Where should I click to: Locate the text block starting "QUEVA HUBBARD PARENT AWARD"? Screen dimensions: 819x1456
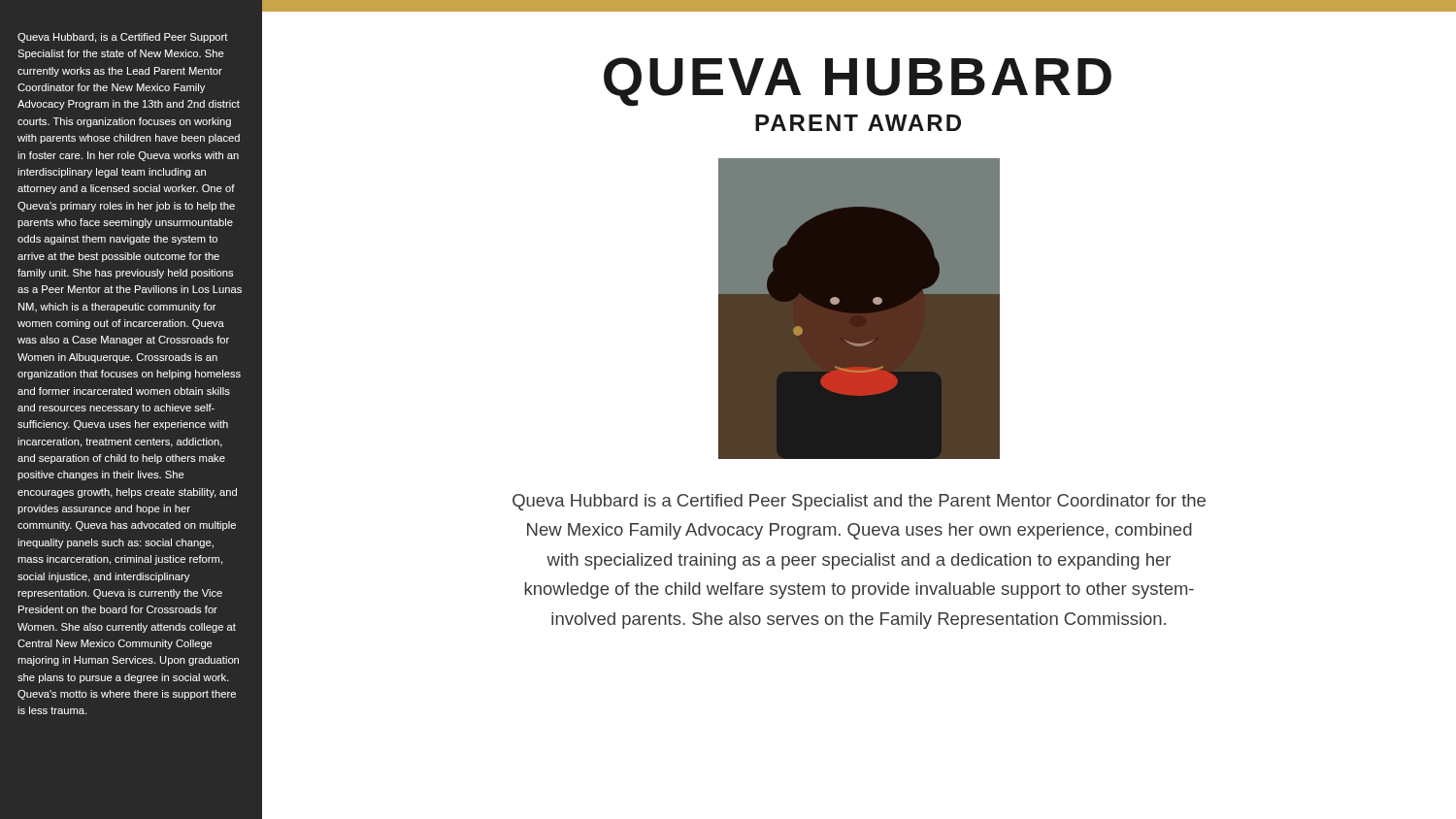click(859, 93)
